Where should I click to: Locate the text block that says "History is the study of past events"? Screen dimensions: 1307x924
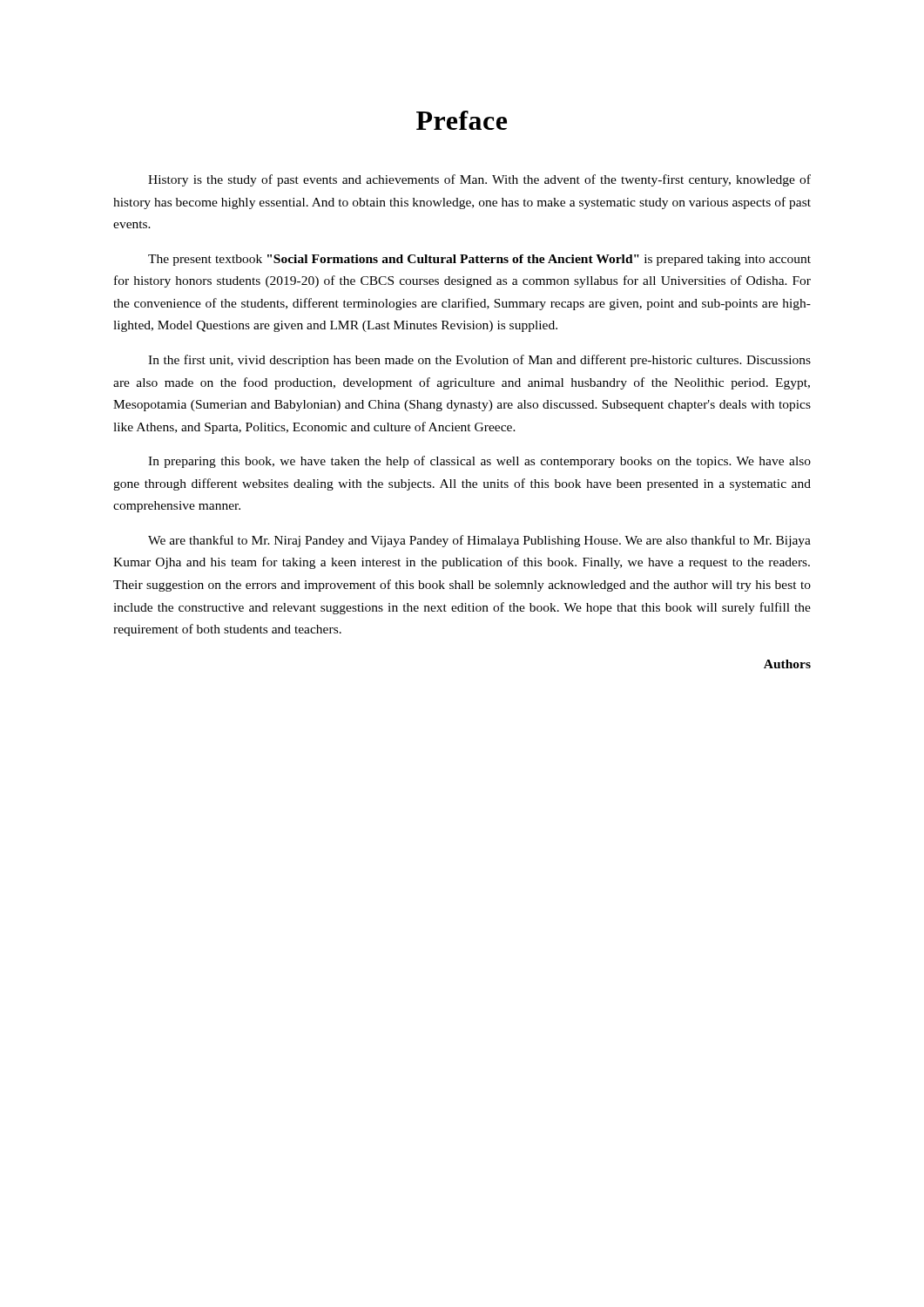tap(462, 201)
